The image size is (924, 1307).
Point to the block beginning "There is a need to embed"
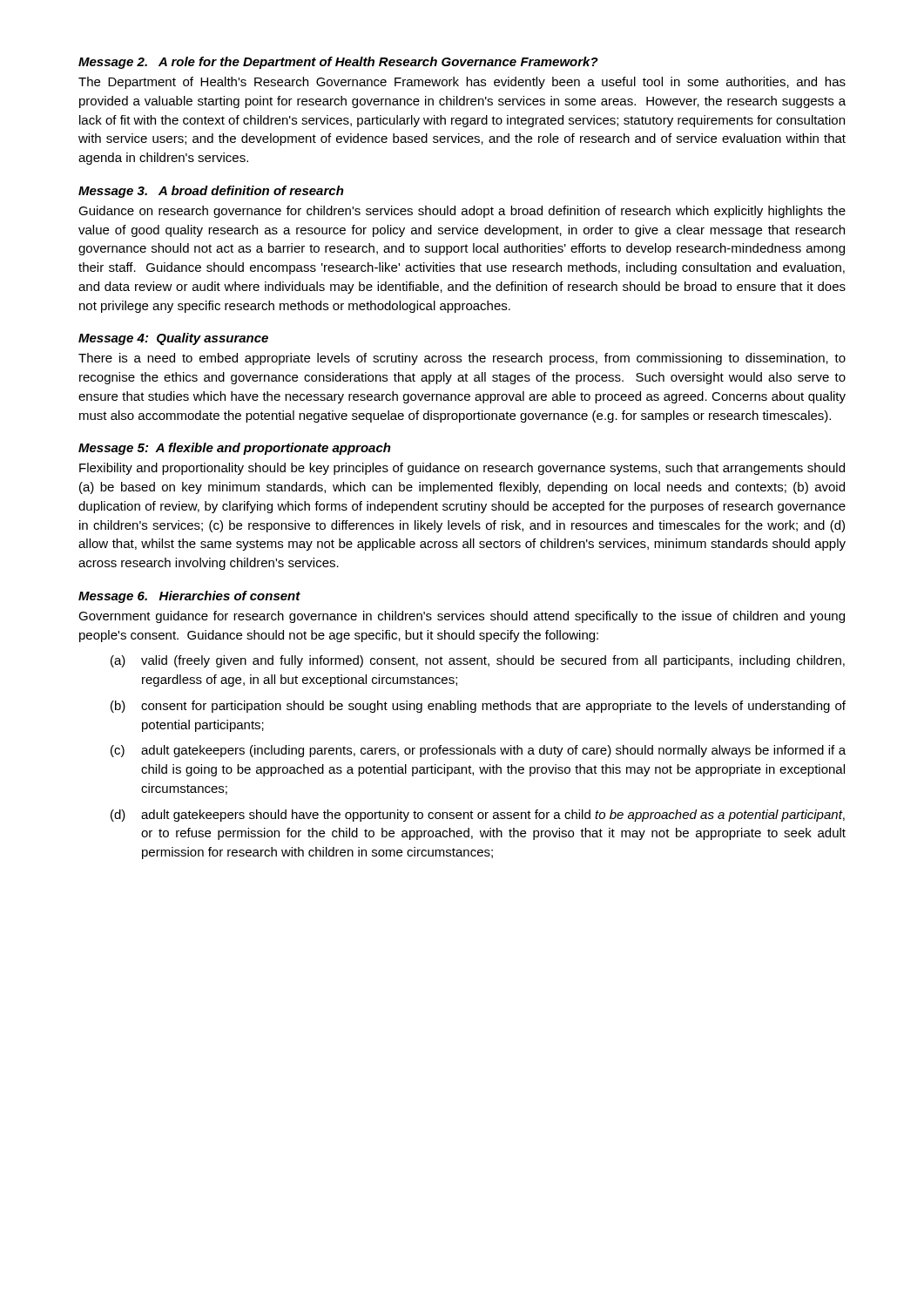coord(462,386)
